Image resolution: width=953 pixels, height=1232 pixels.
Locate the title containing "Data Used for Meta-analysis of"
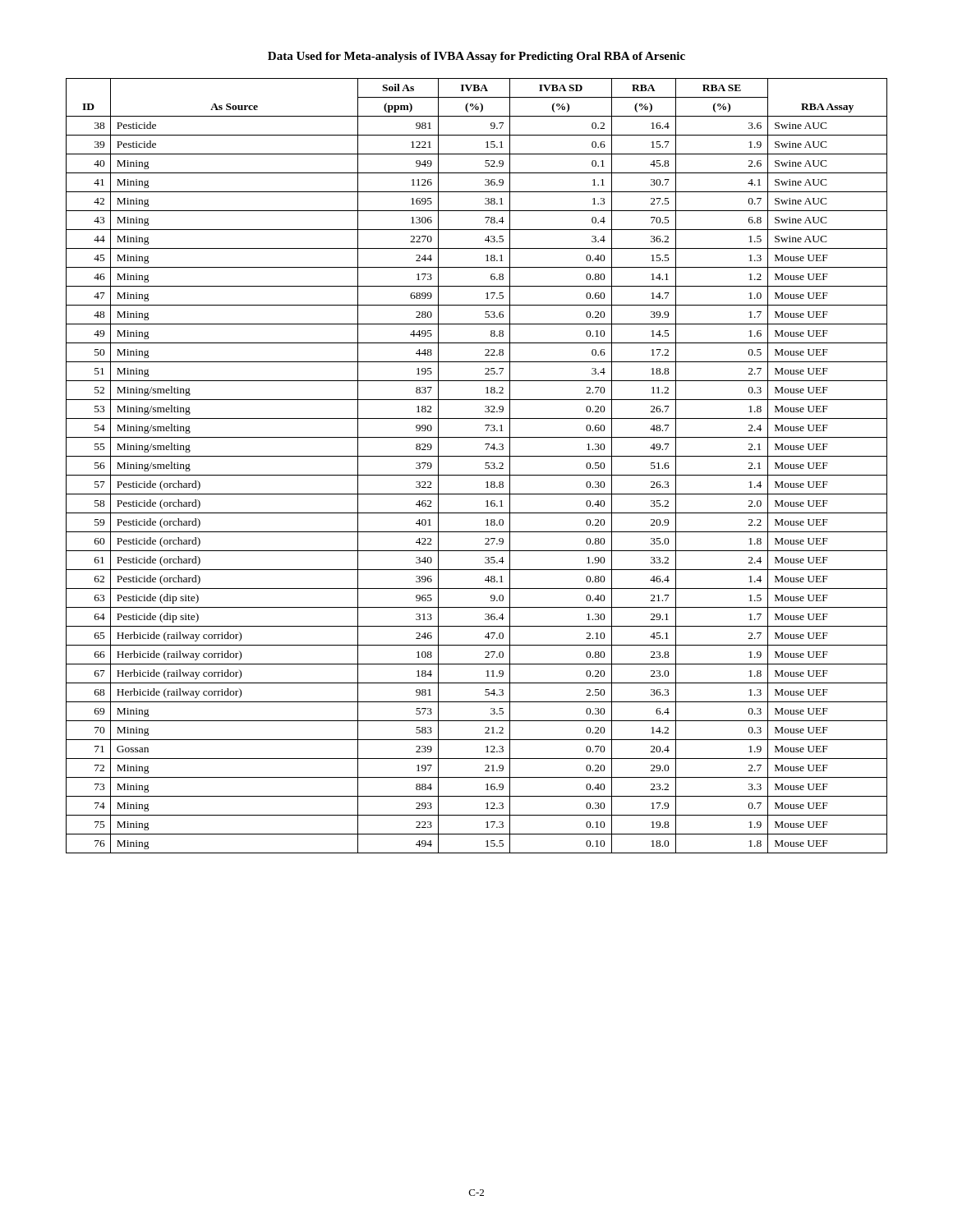pyautogui.click(x=476, y=56)
